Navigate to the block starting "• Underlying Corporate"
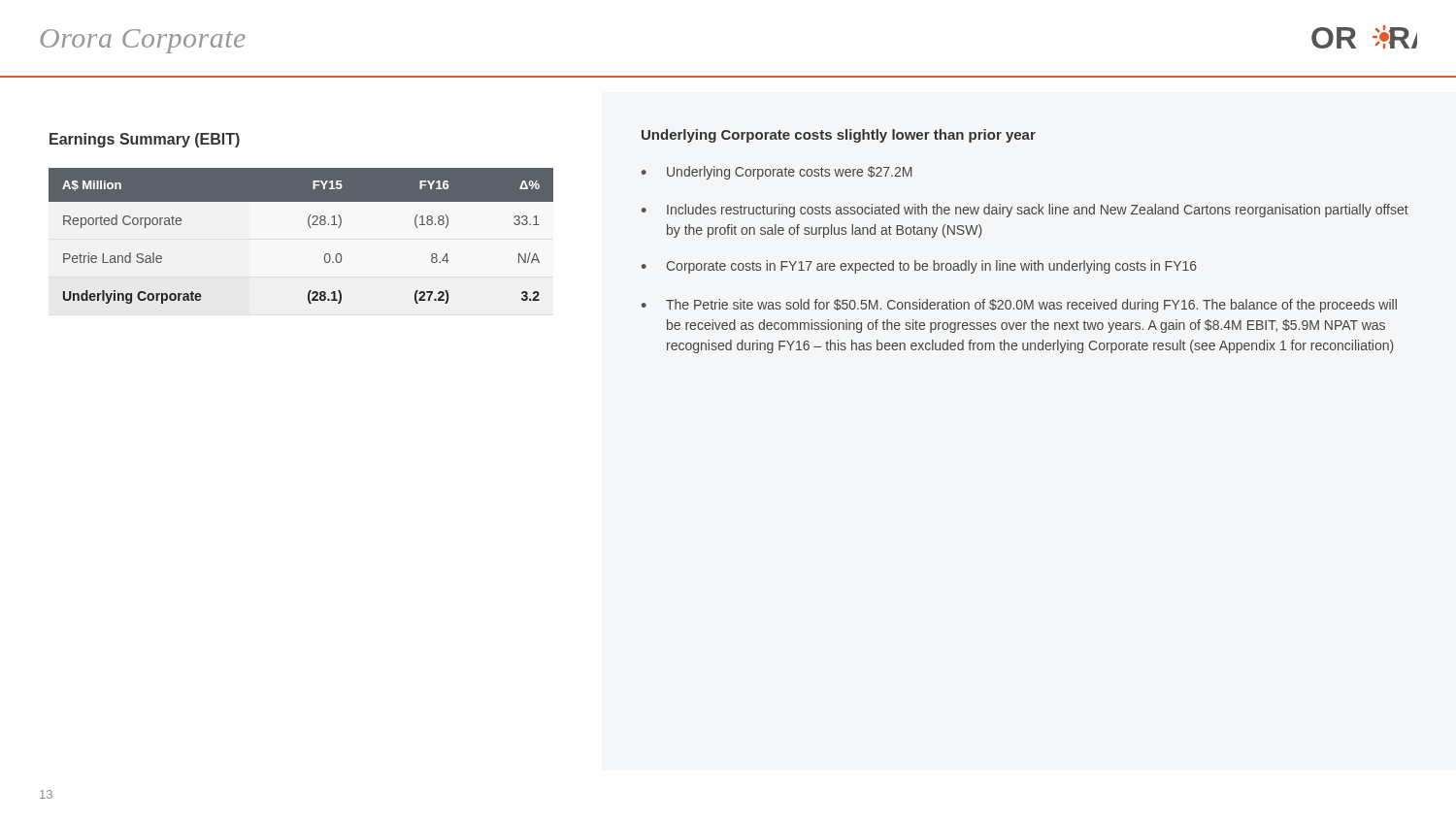The width and height of the screenshot is (1456, 819). (x=777, y=173)
